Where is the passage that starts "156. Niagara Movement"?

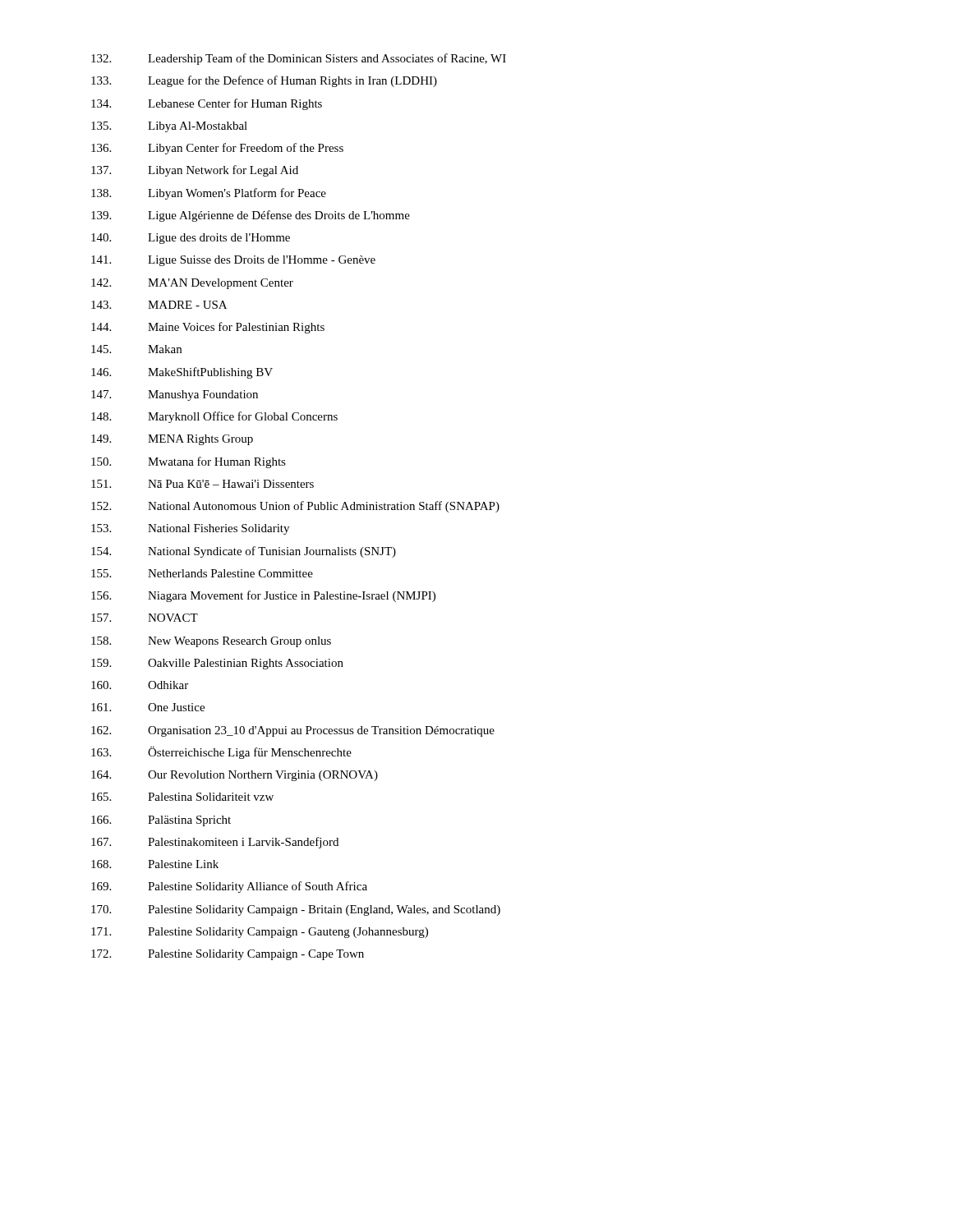click(x=263, y=596)
